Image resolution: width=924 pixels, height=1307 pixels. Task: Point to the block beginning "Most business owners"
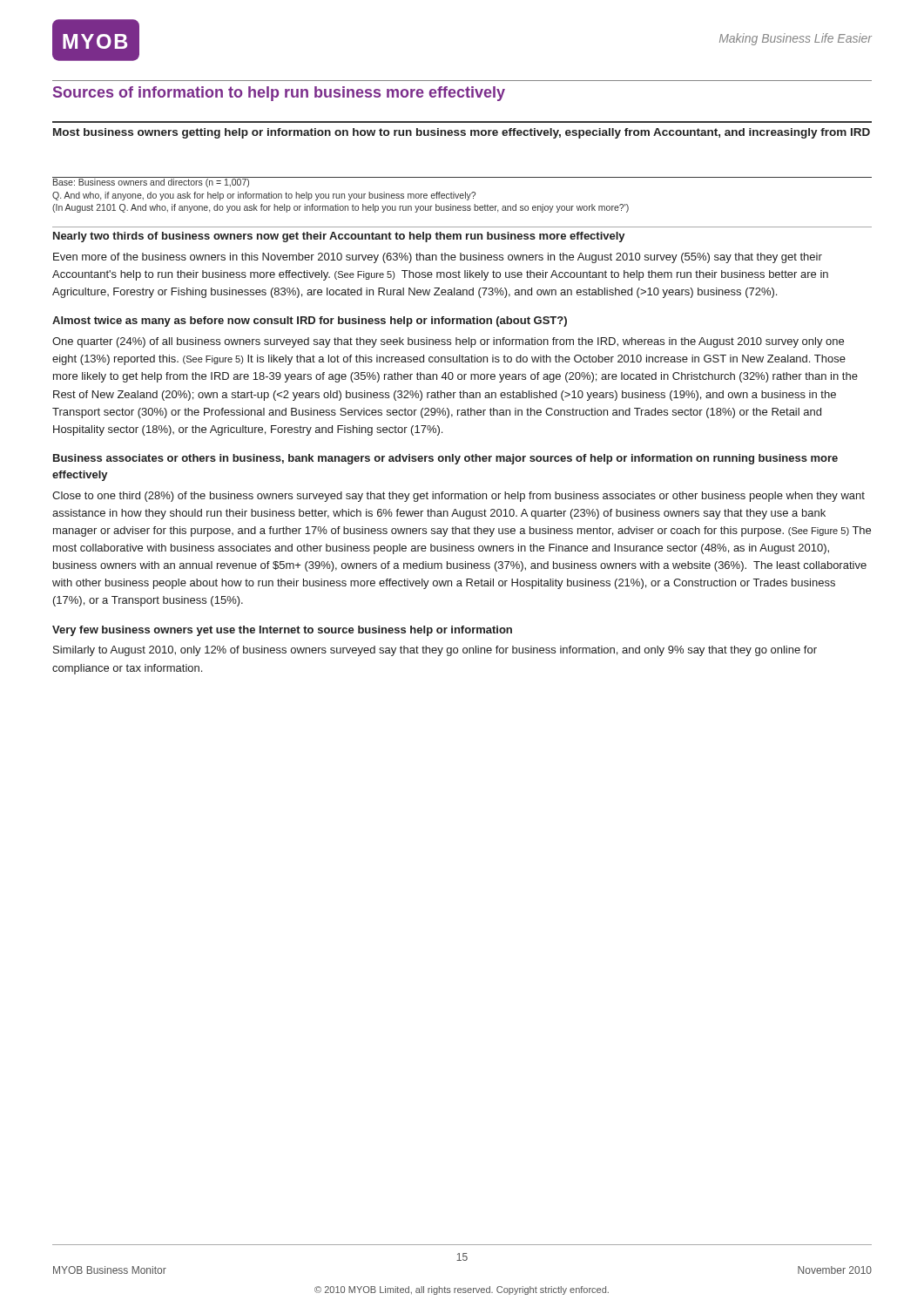462,132
